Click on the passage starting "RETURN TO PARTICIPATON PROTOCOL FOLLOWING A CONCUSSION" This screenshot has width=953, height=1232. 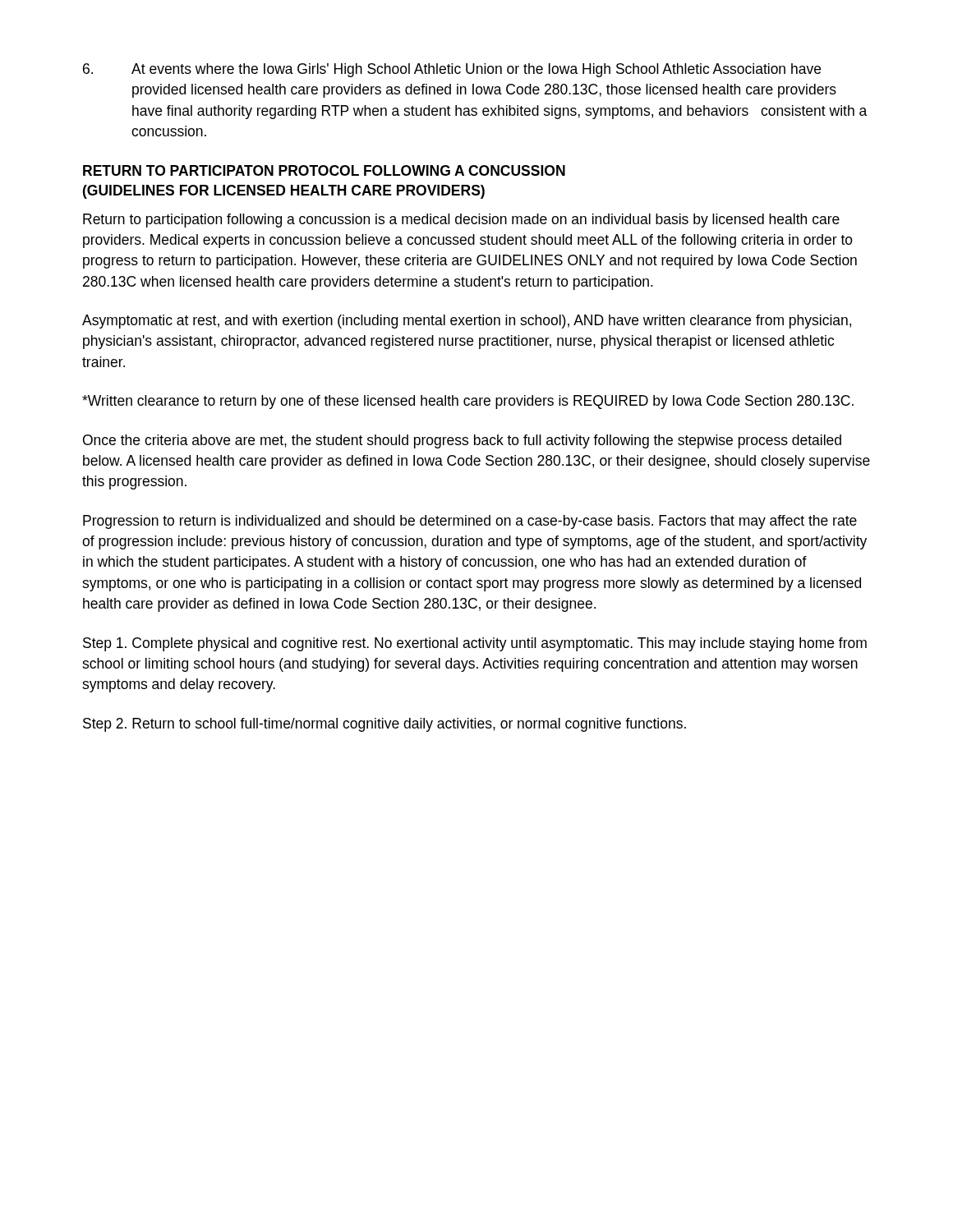point(324,180)
